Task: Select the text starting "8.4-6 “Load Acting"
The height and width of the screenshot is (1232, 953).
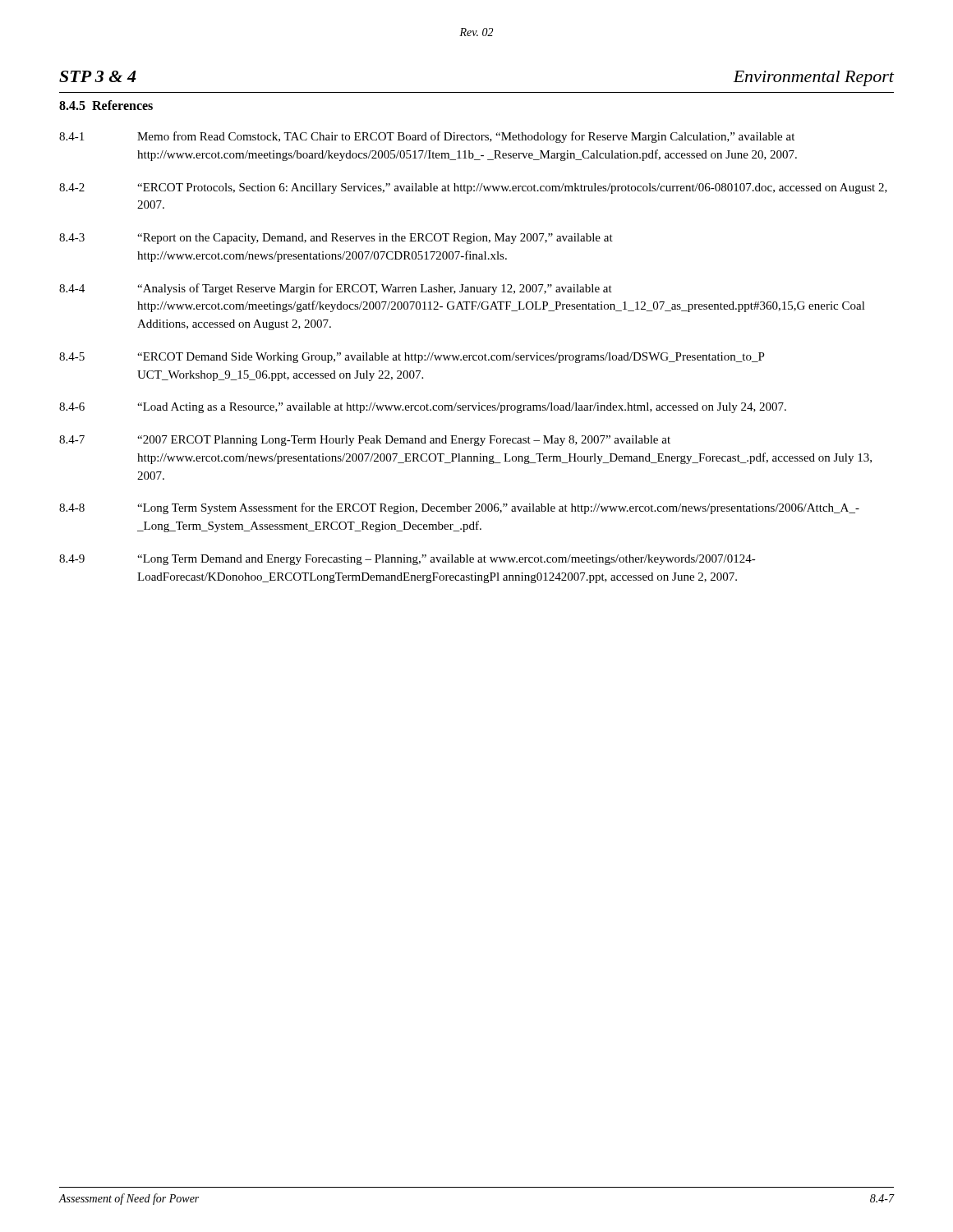Action: pos(476,415)
